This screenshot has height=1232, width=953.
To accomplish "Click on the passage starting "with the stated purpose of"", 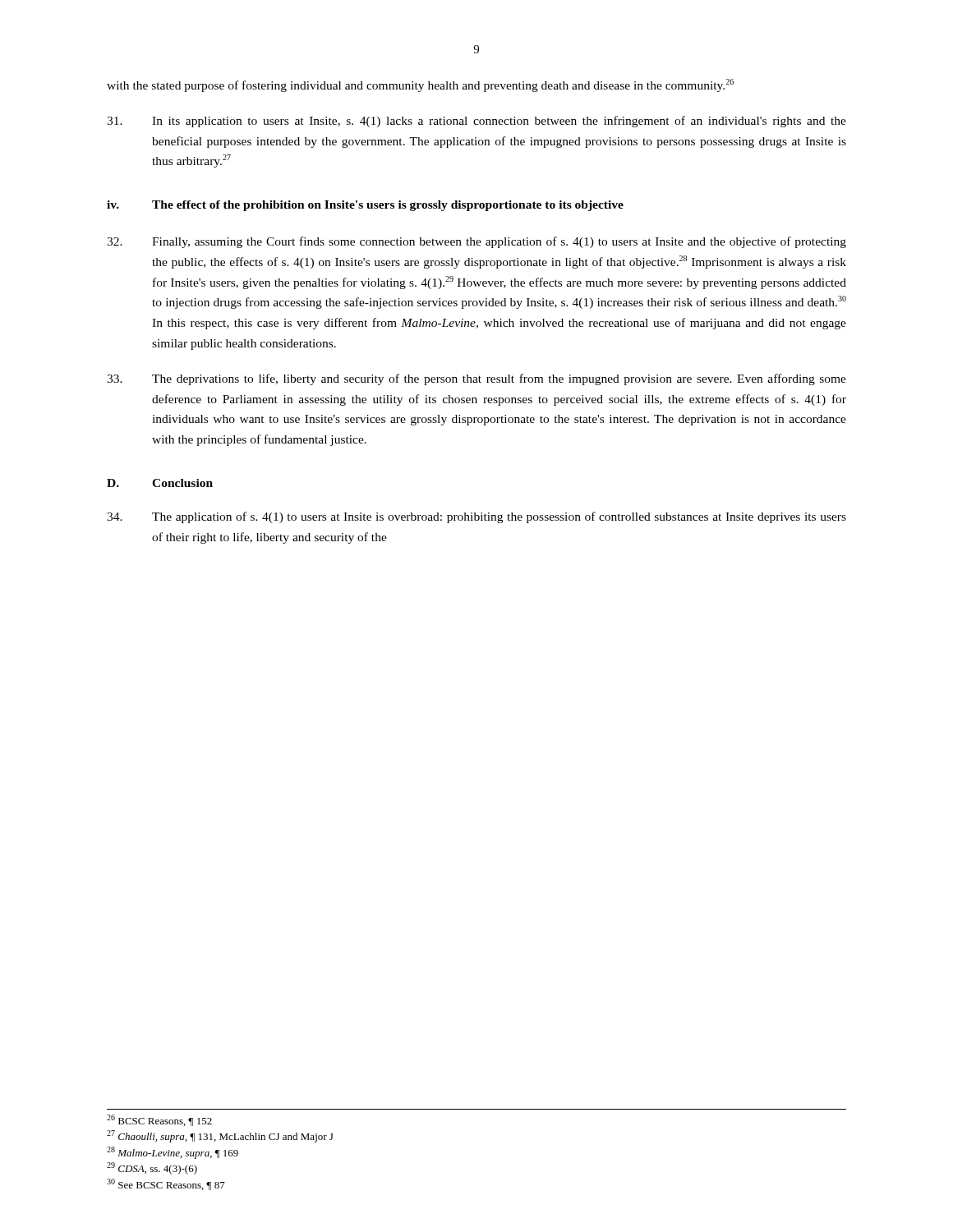I will point(420,85).
